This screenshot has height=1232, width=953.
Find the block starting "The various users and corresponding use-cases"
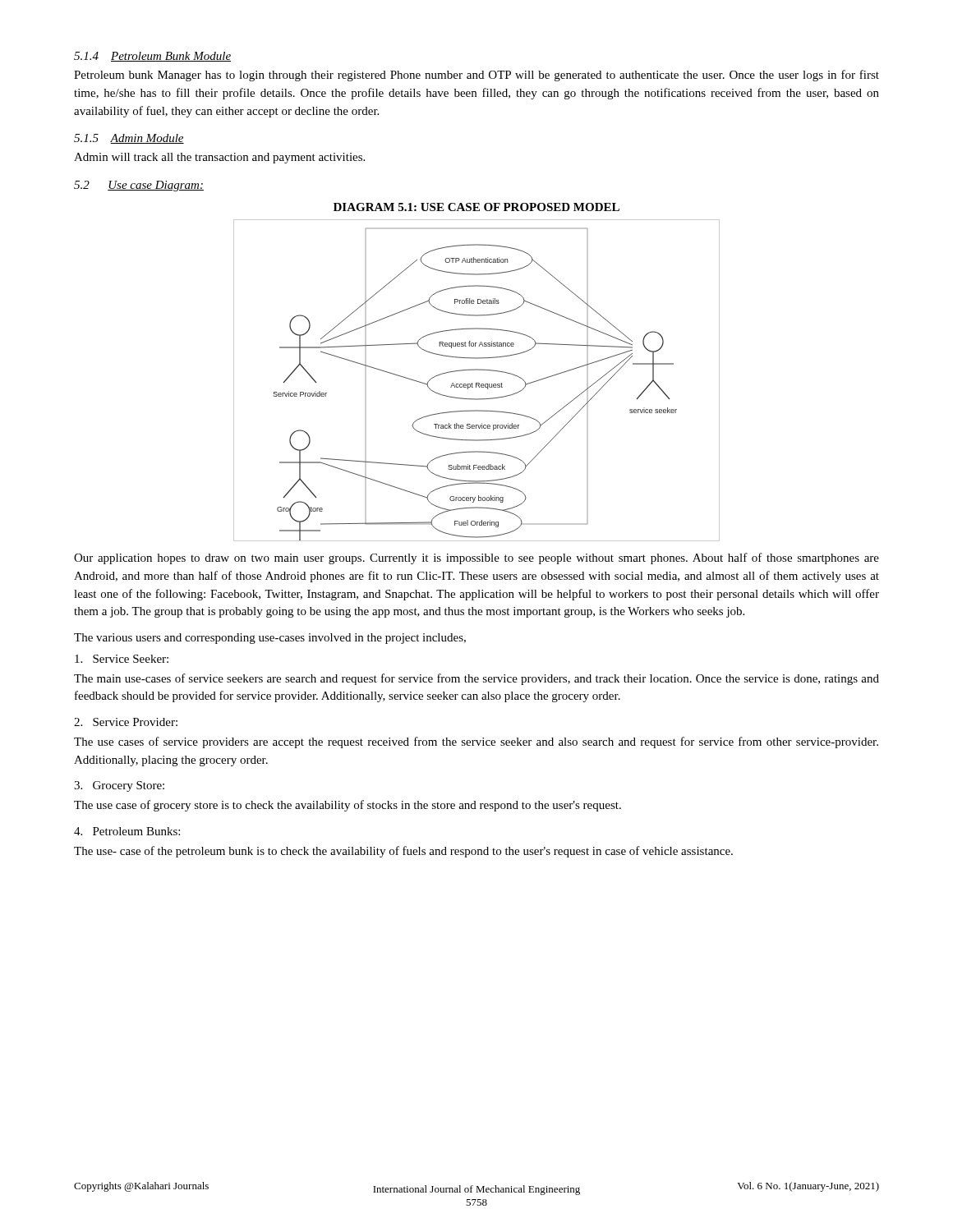270,637
